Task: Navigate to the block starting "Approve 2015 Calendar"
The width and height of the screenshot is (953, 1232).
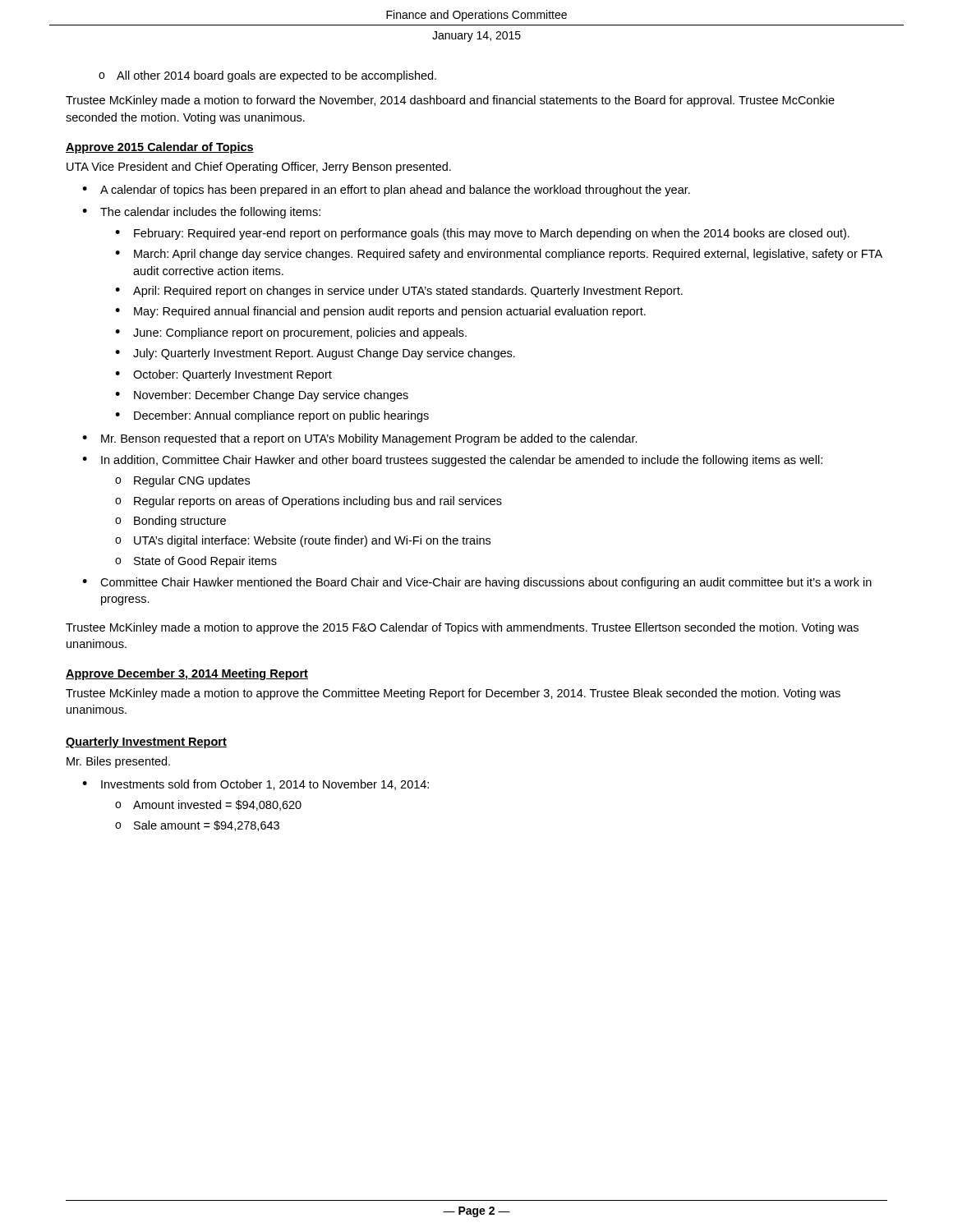Action: pos(160,147)
